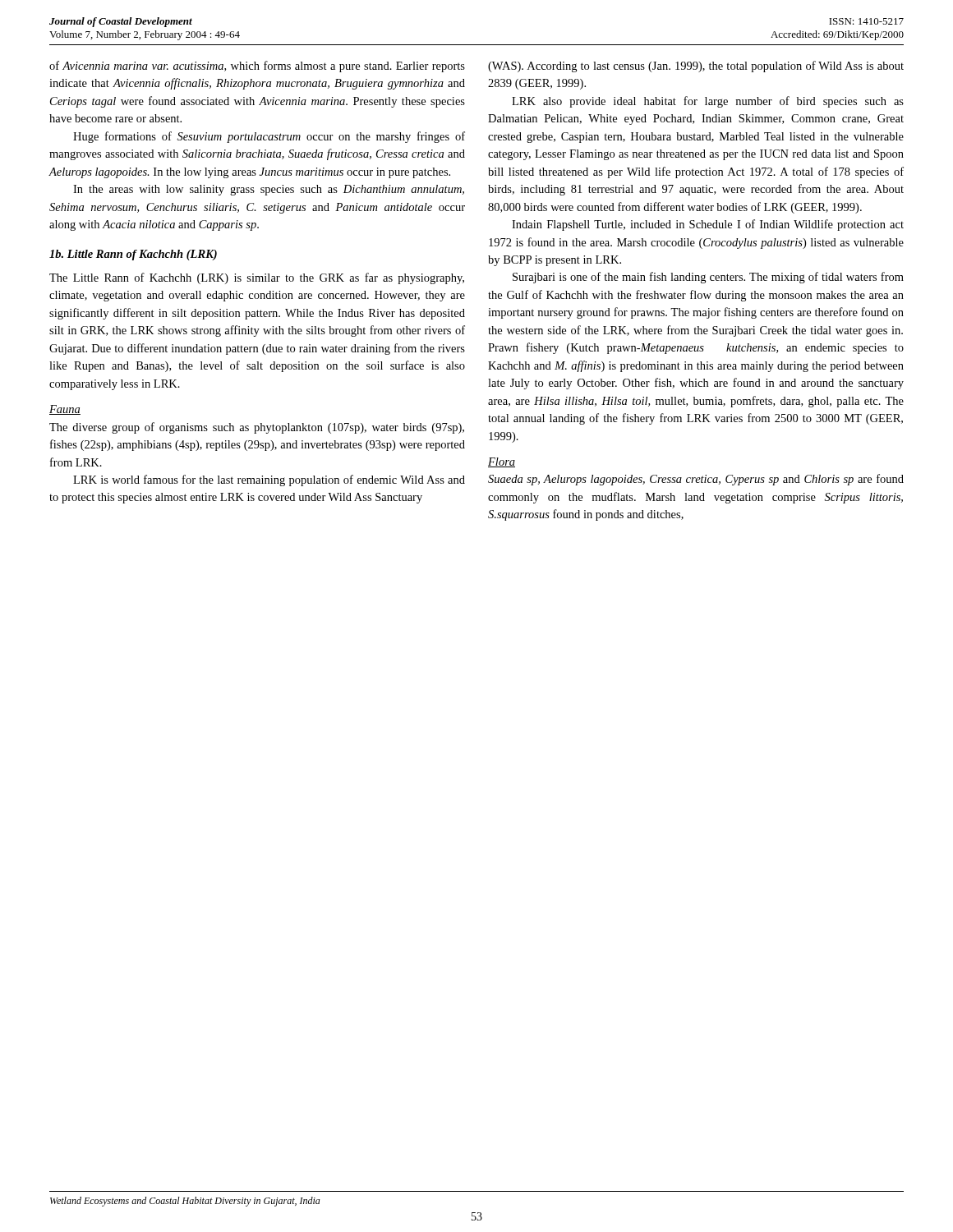Locate the text starting "1b. Little Rann of"
The width and height of the screenshot is (953, 1232).
point(133,255)
